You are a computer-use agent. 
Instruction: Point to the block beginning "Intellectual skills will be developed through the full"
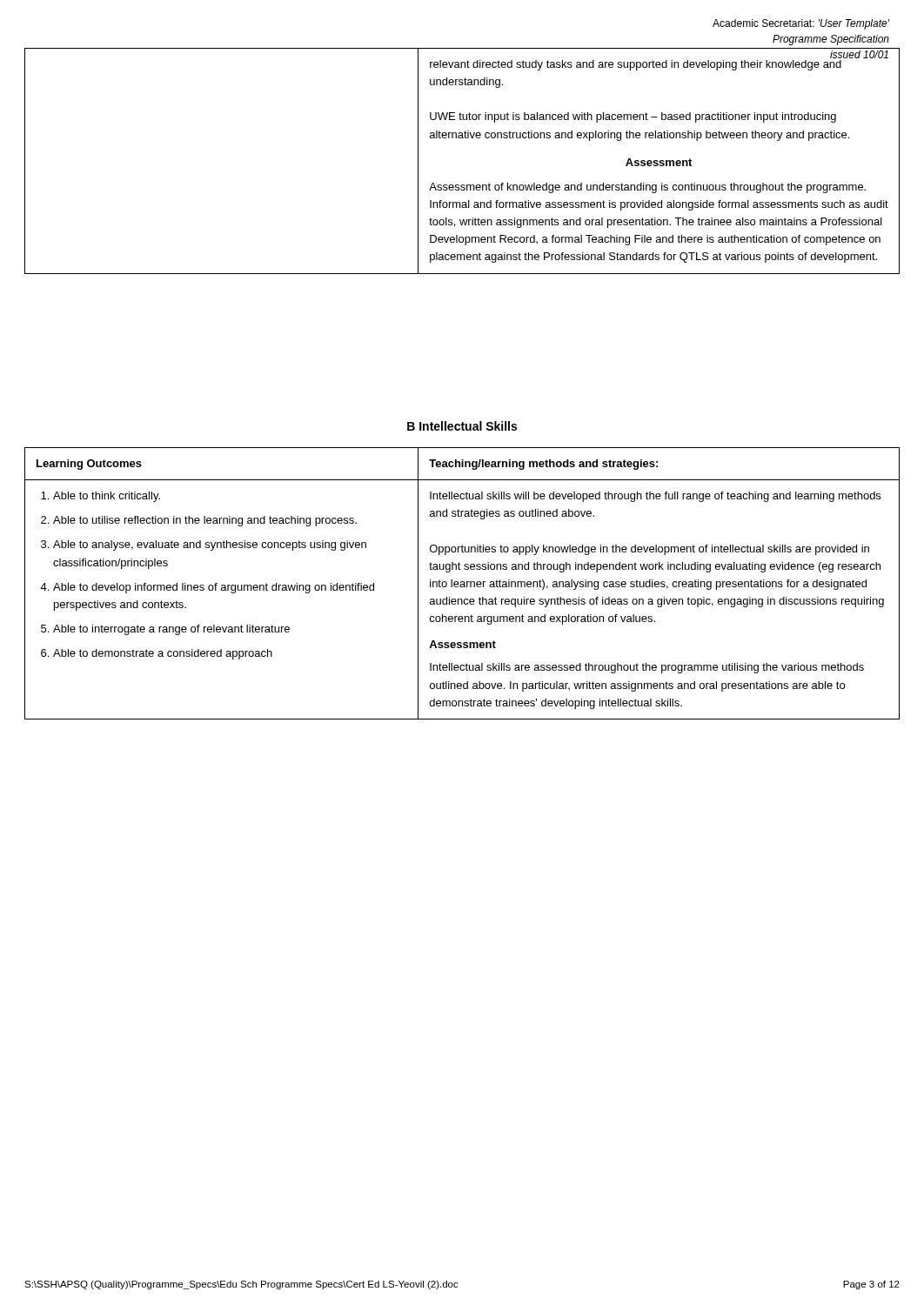pos(655,504)
